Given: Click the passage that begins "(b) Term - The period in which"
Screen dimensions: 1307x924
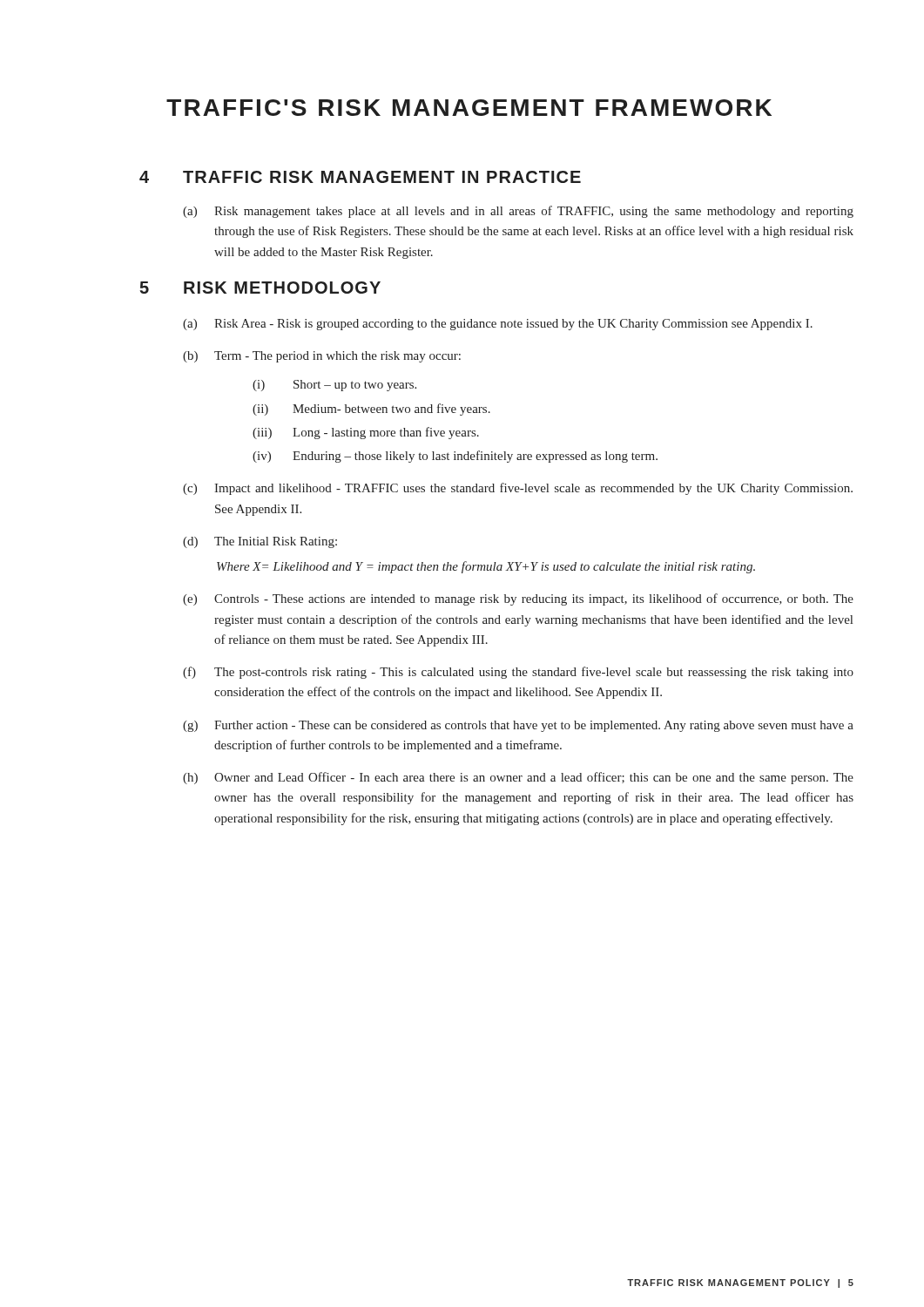Looking at the screenshot, I should tap(322, 358).
